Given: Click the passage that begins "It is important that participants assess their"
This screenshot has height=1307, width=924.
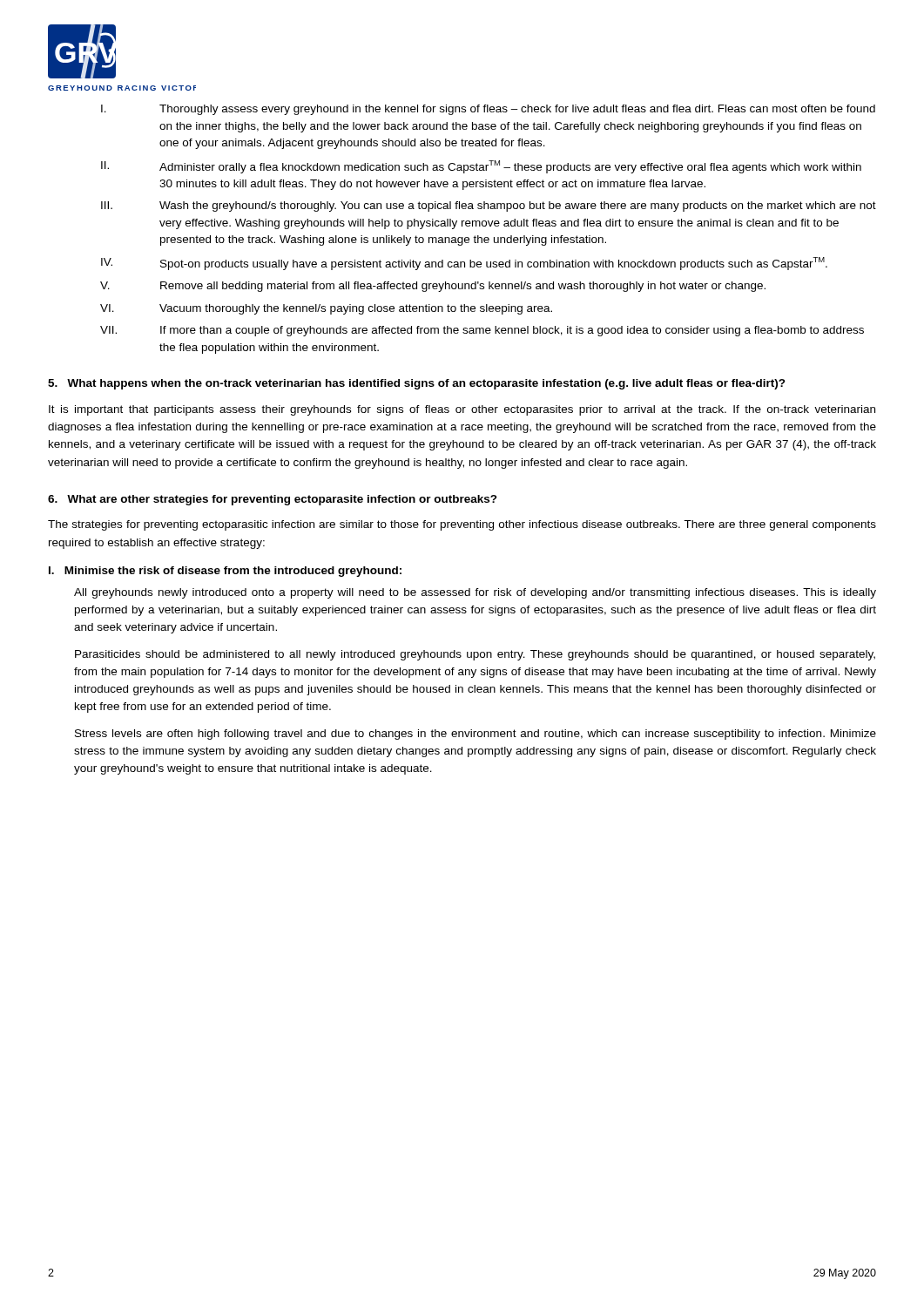Looking at the screenshot, I should pyautogui.click(x=462, y=435).
